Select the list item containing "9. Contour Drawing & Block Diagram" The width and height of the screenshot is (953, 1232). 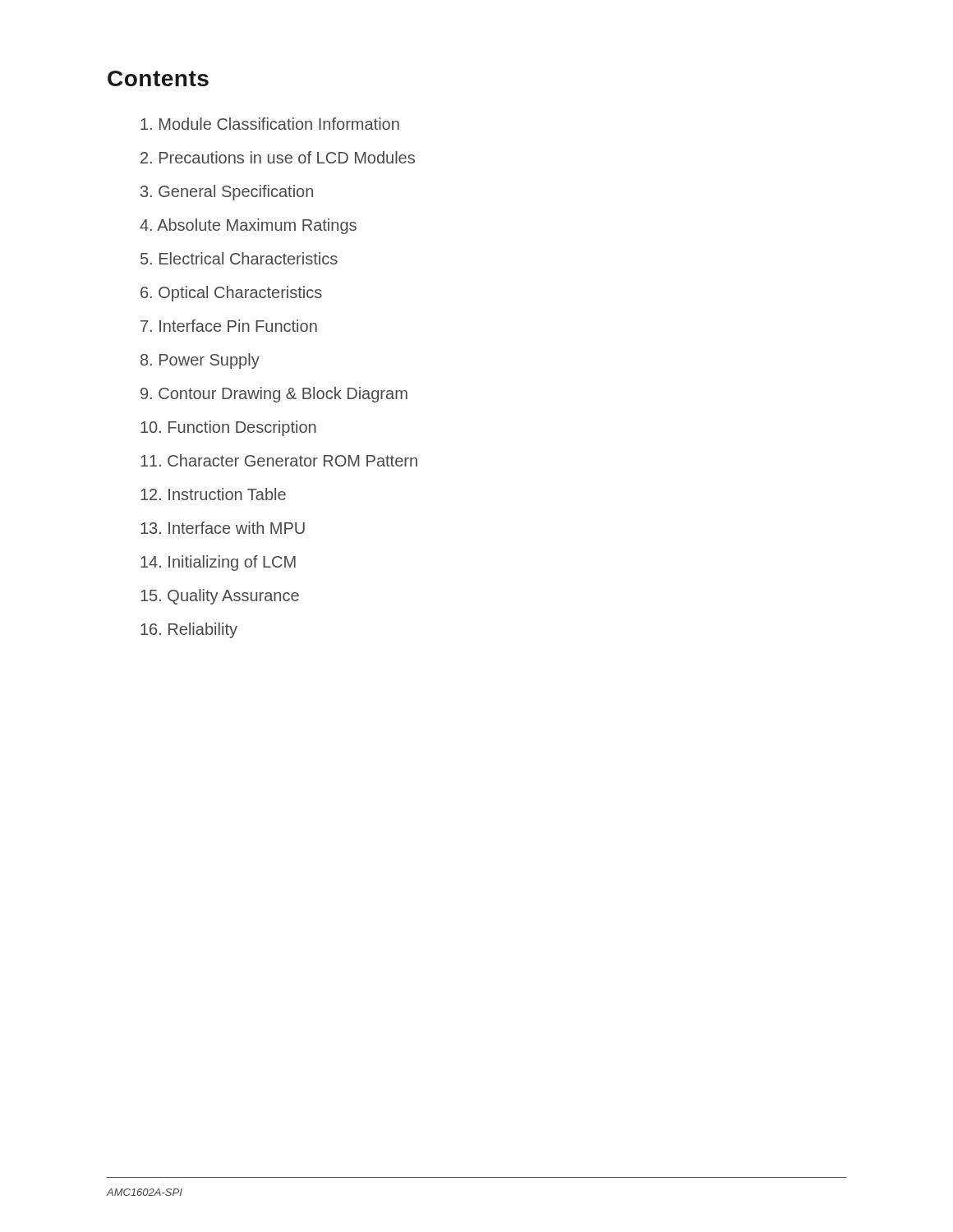click(x=274, y=393)
